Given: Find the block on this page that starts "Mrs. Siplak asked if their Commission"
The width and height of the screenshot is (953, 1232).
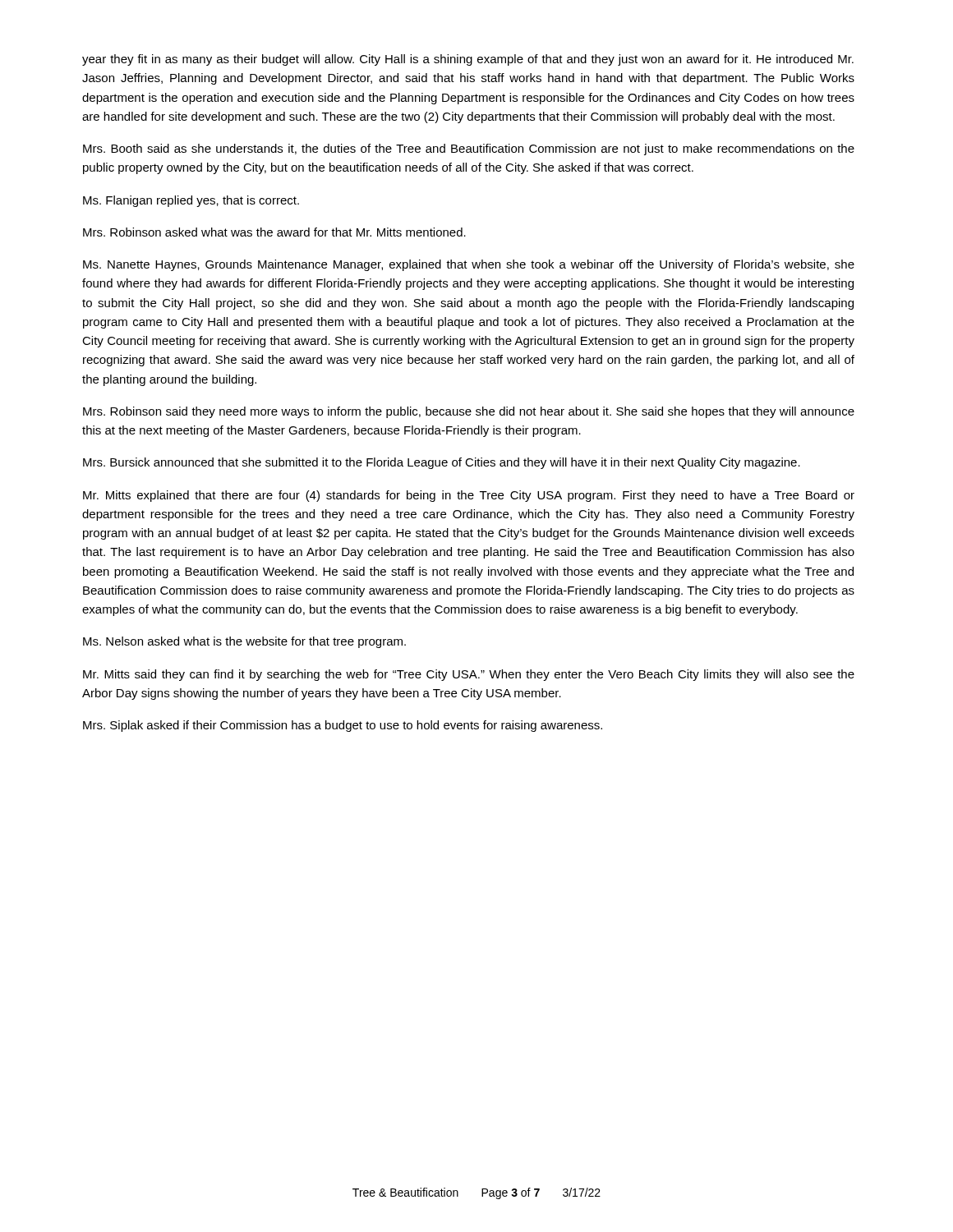Looking at the screenshot, I should [x=343, y=725].
